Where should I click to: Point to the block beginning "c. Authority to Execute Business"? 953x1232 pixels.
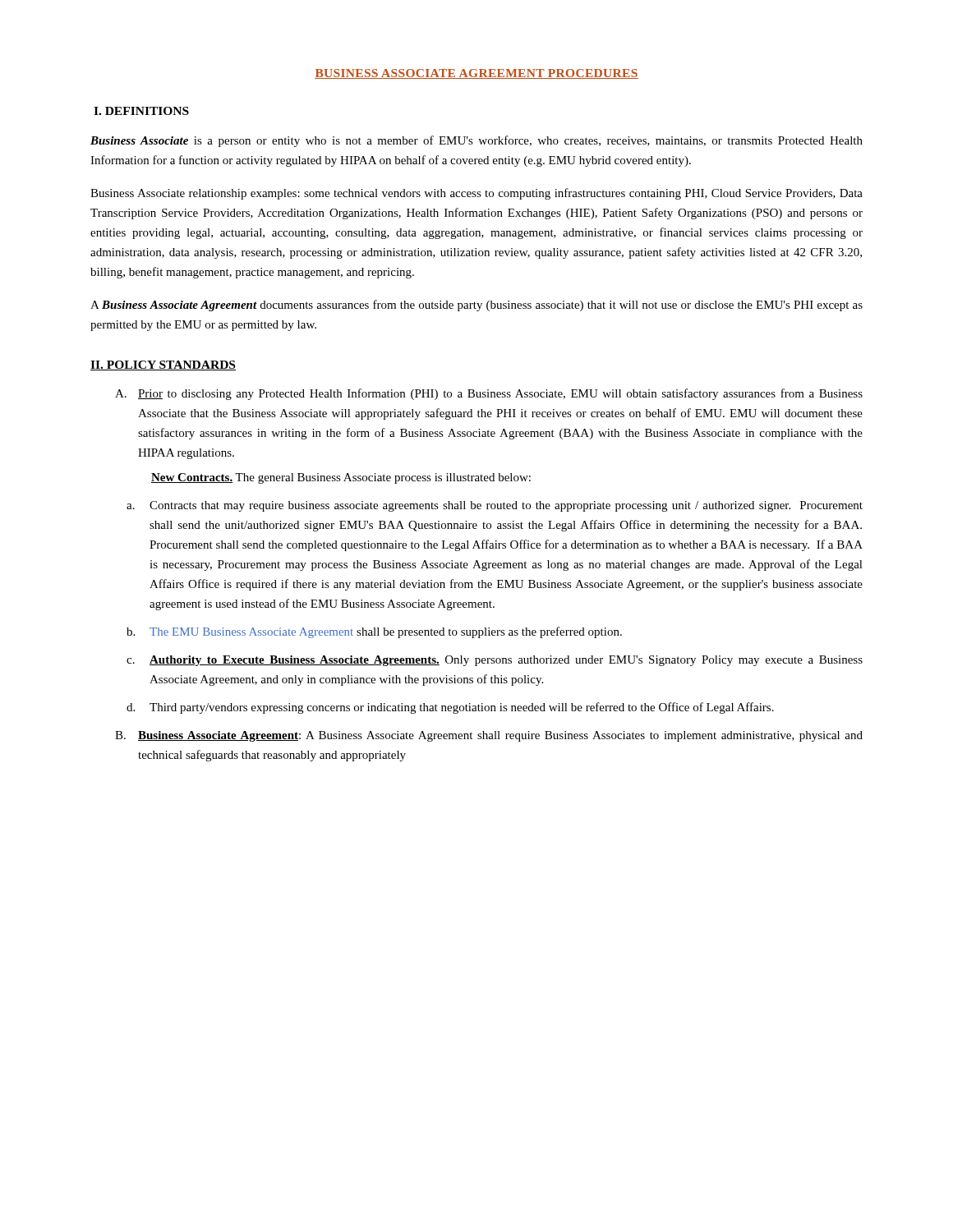click(x=495, y=669)
